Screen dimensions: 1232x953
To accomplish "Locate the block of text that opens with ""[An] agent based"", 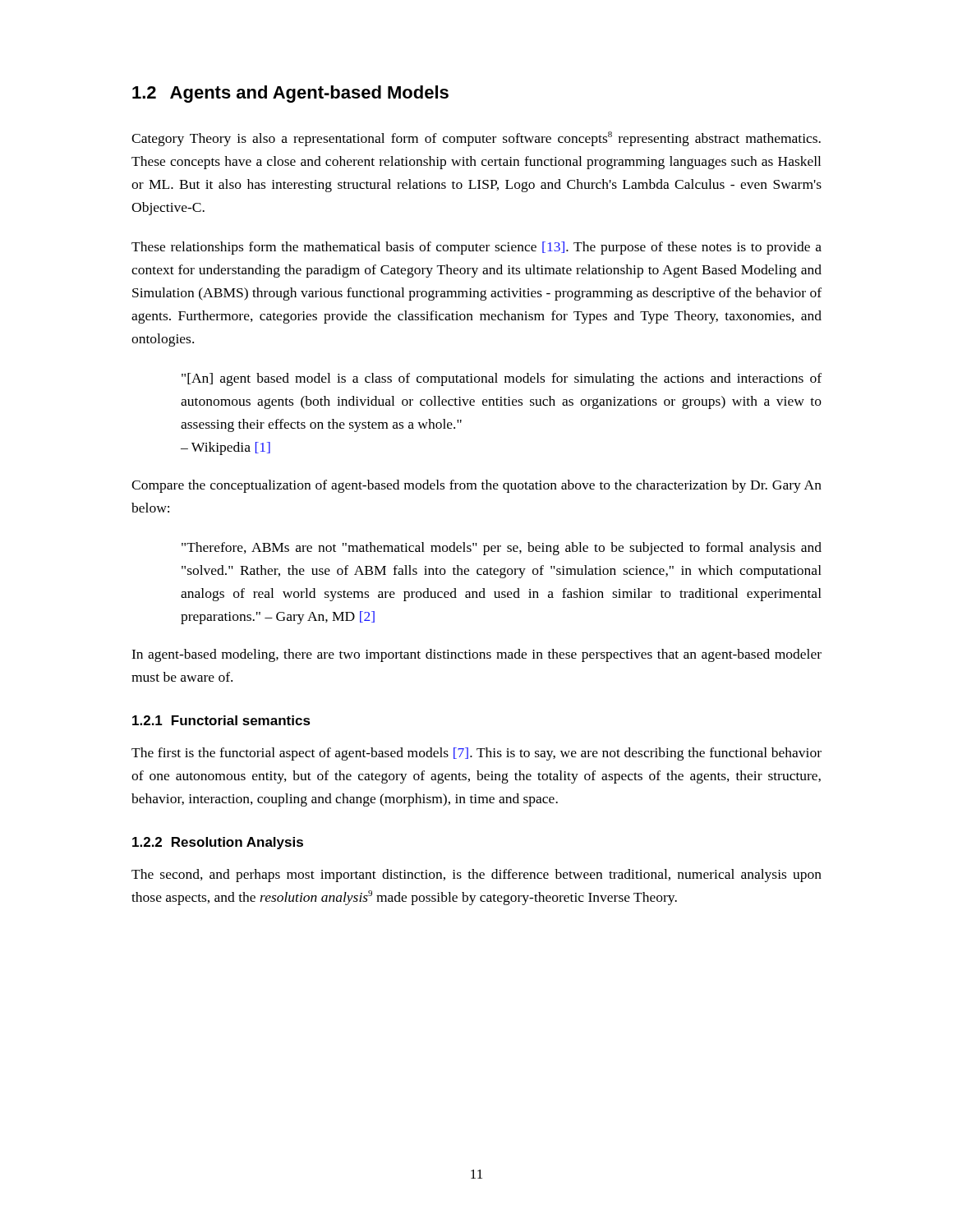I will tap(501, 412).
